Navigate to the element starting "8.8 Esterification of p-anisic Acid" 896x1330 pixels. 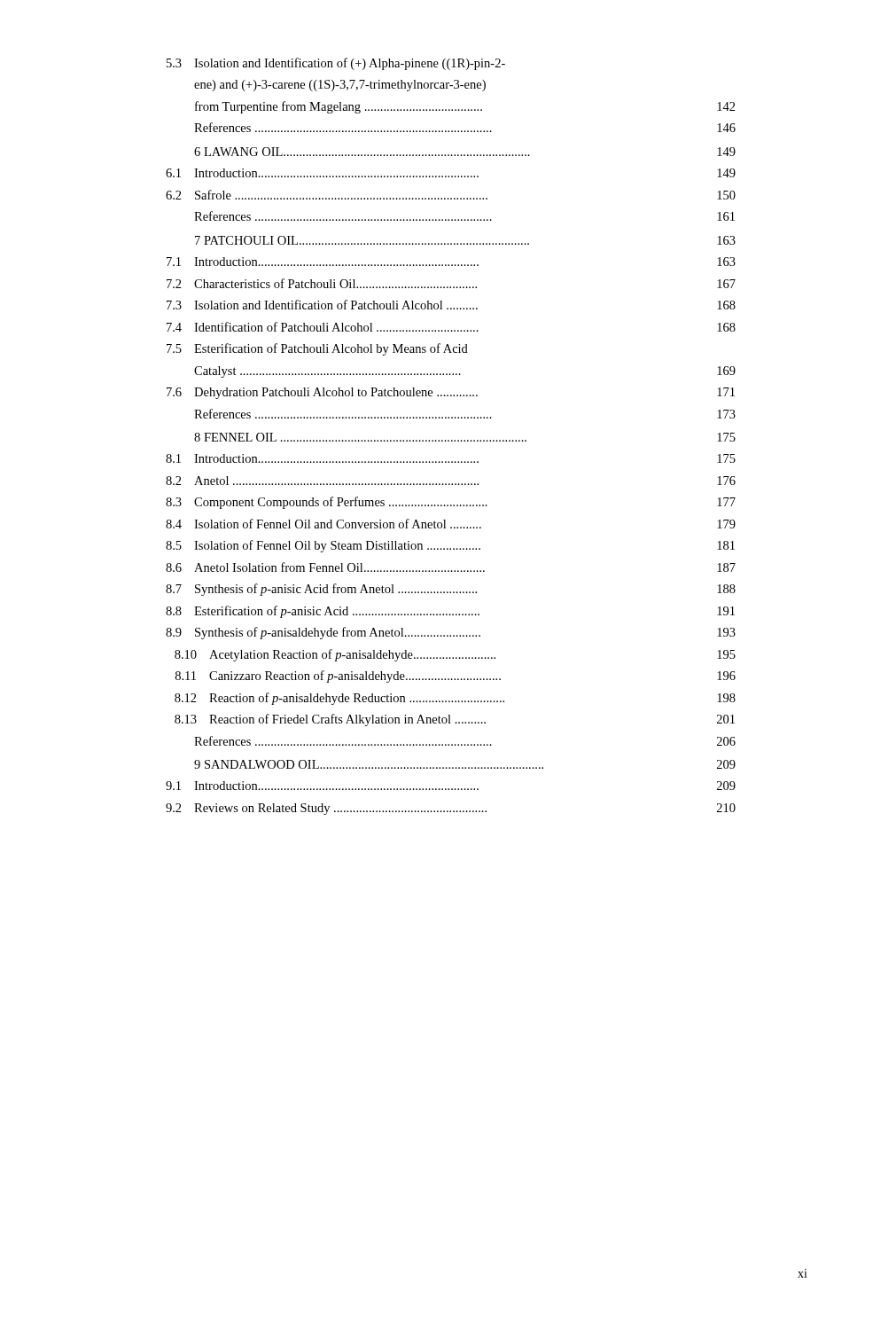point(434,611)
